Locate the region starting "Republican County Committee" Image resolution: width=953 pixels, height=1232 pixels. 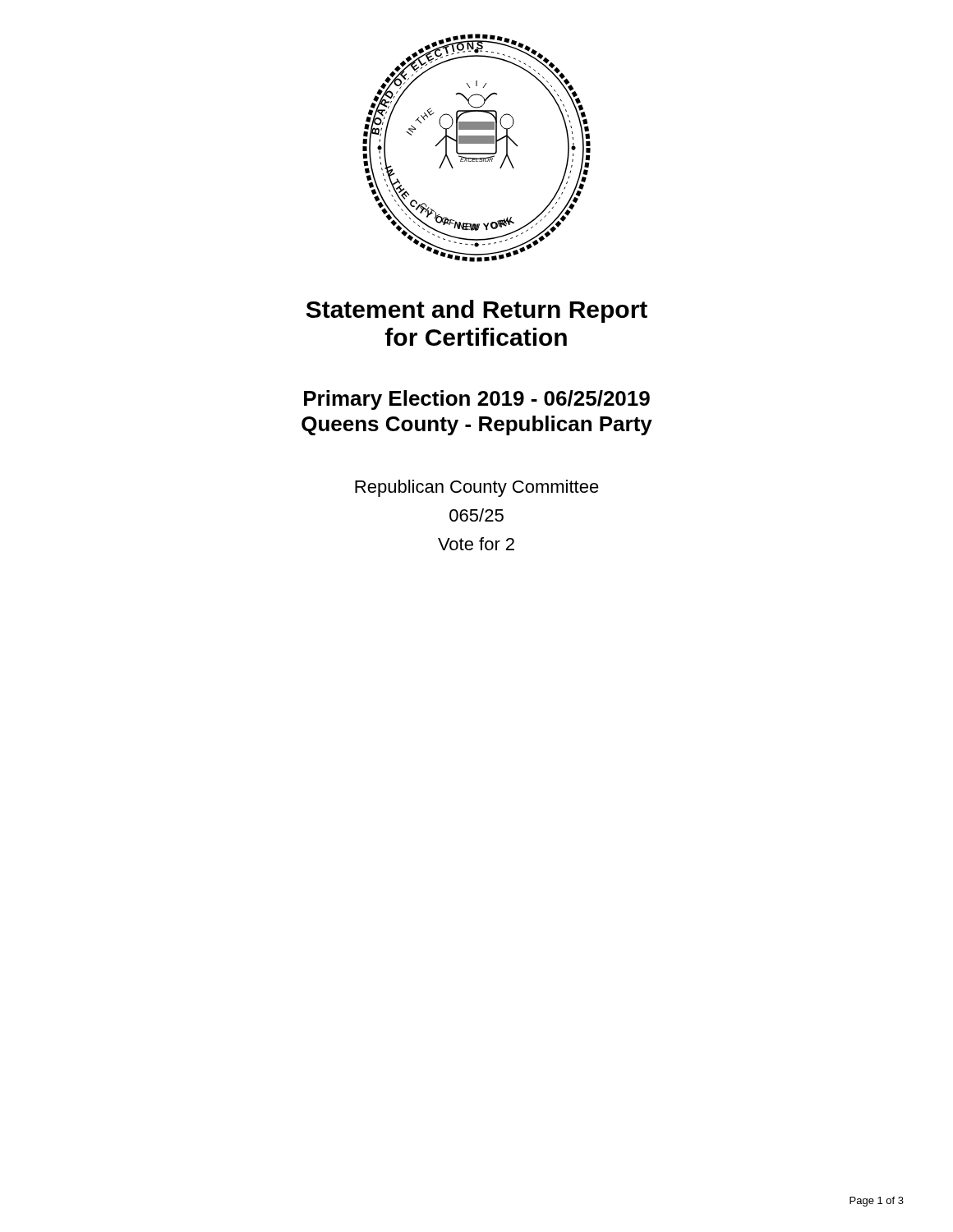pyautogui.click(x=476, y=516)
